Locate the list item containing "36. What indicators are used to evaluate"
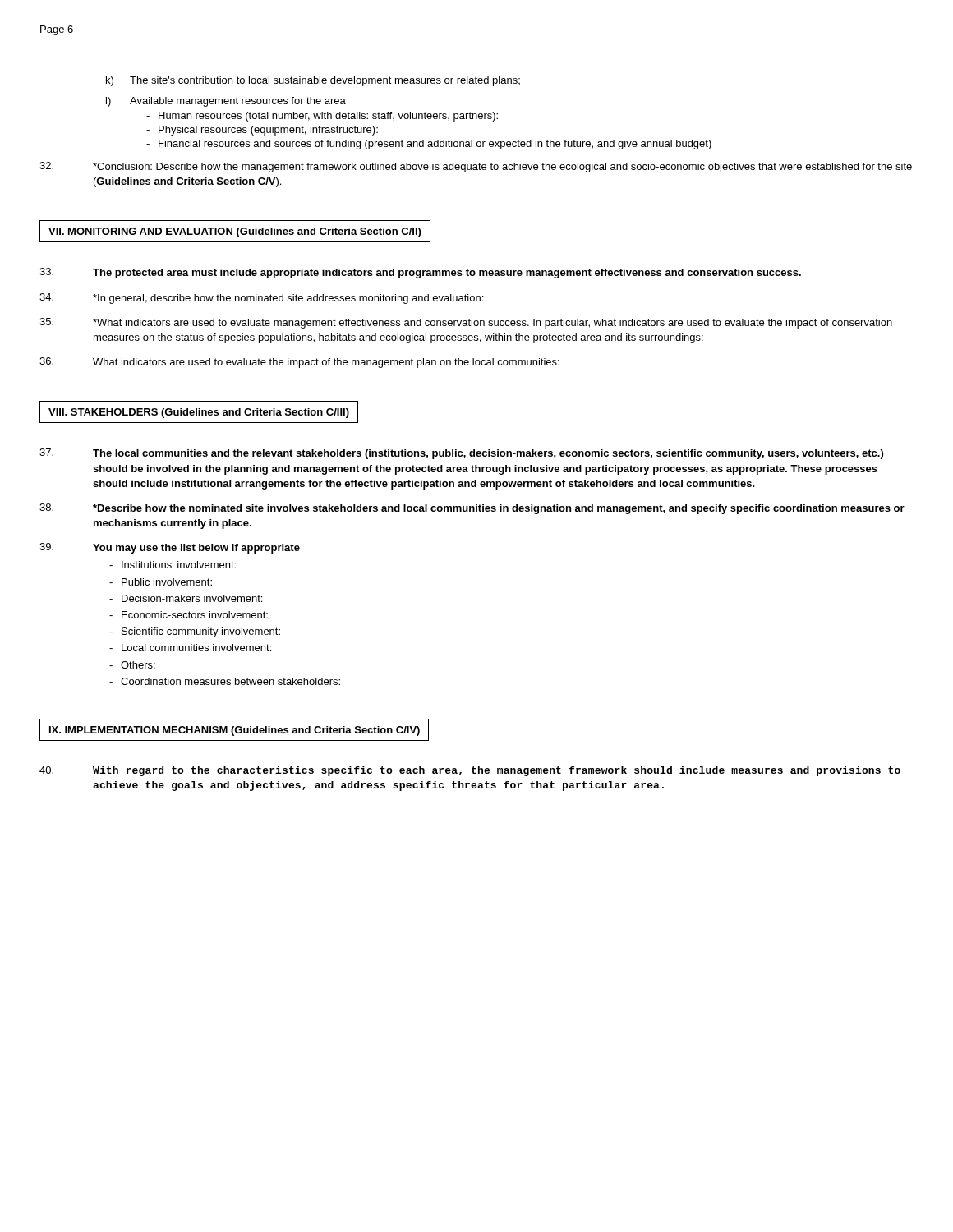The width and height of the screenshot is (953, 1232). pos(476,362)
